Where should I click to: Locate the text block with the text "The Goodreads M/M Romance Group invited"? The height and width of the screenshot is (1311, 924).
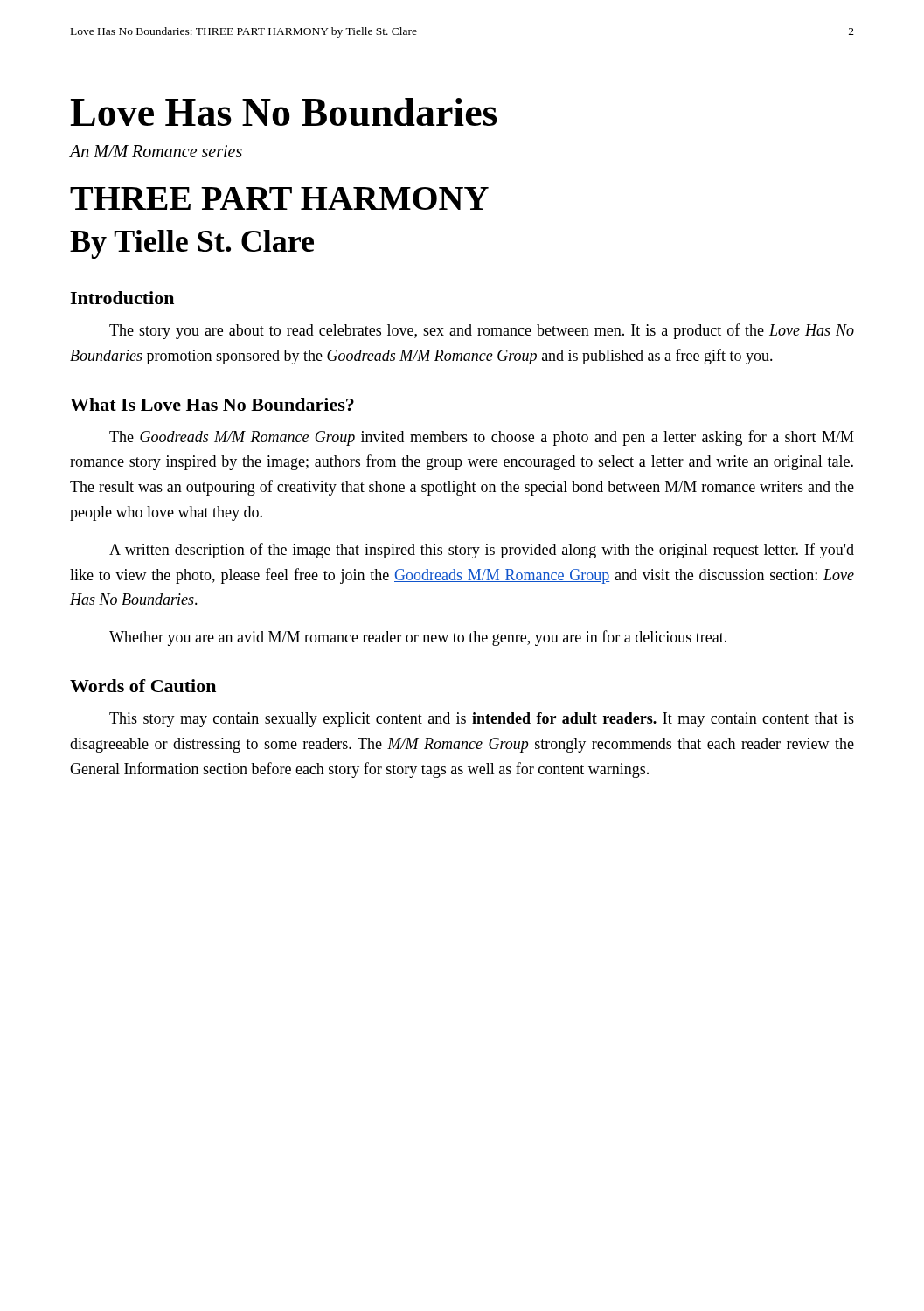(462, 473)
